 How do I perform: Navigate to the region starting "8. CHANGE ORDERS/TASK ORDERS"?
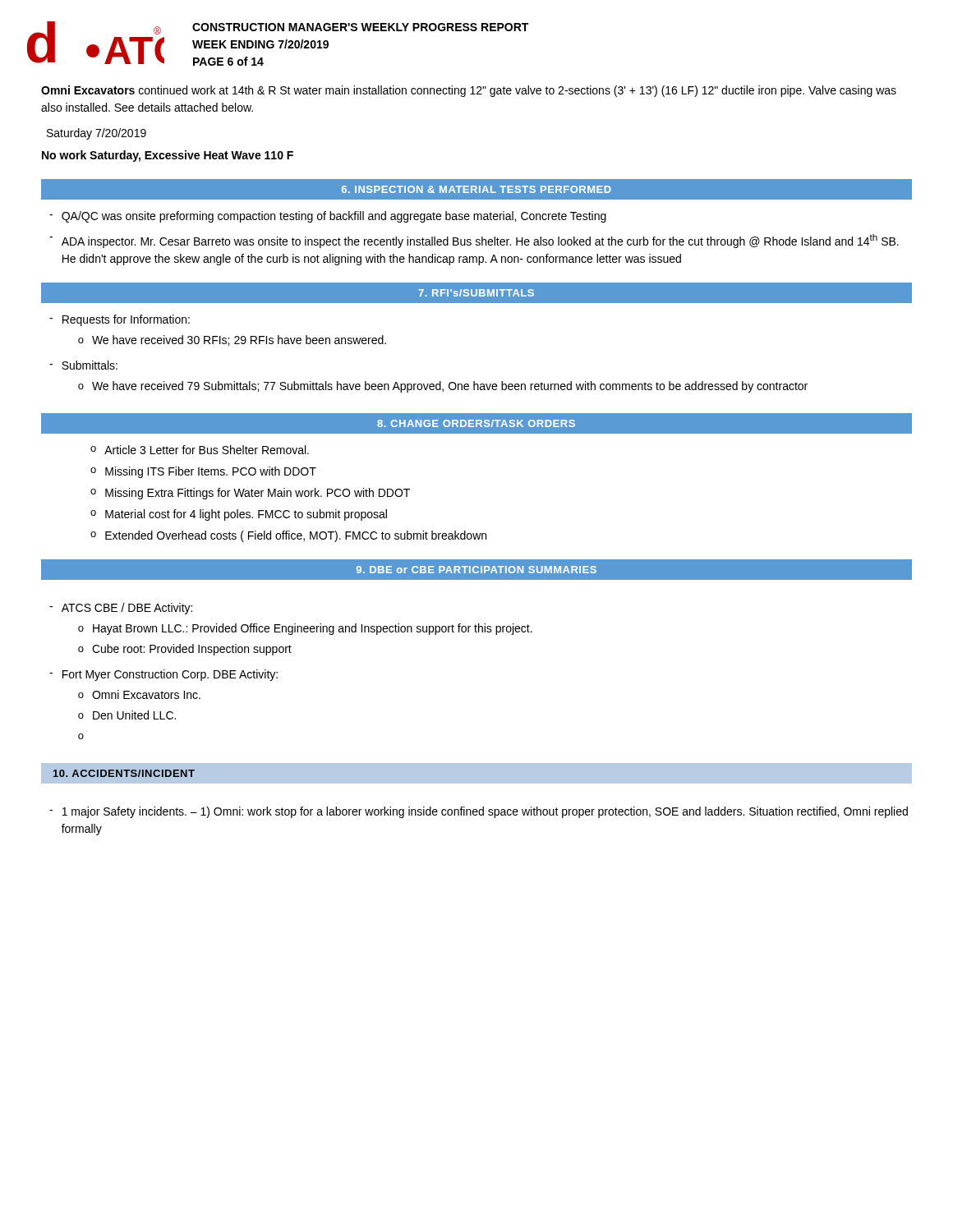(x=476, y=423)
